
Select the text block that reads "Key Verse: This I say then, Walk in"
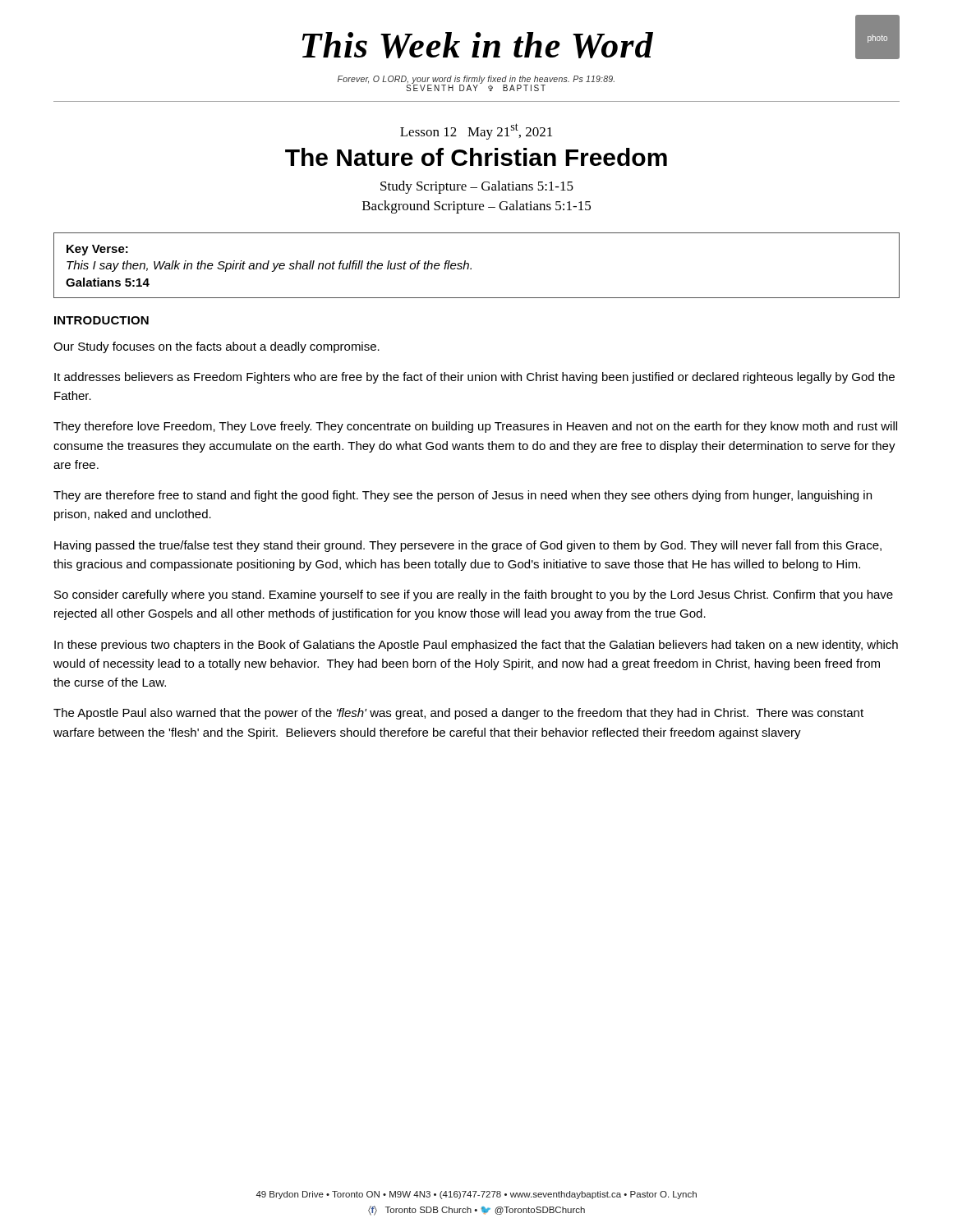(476, 265)
